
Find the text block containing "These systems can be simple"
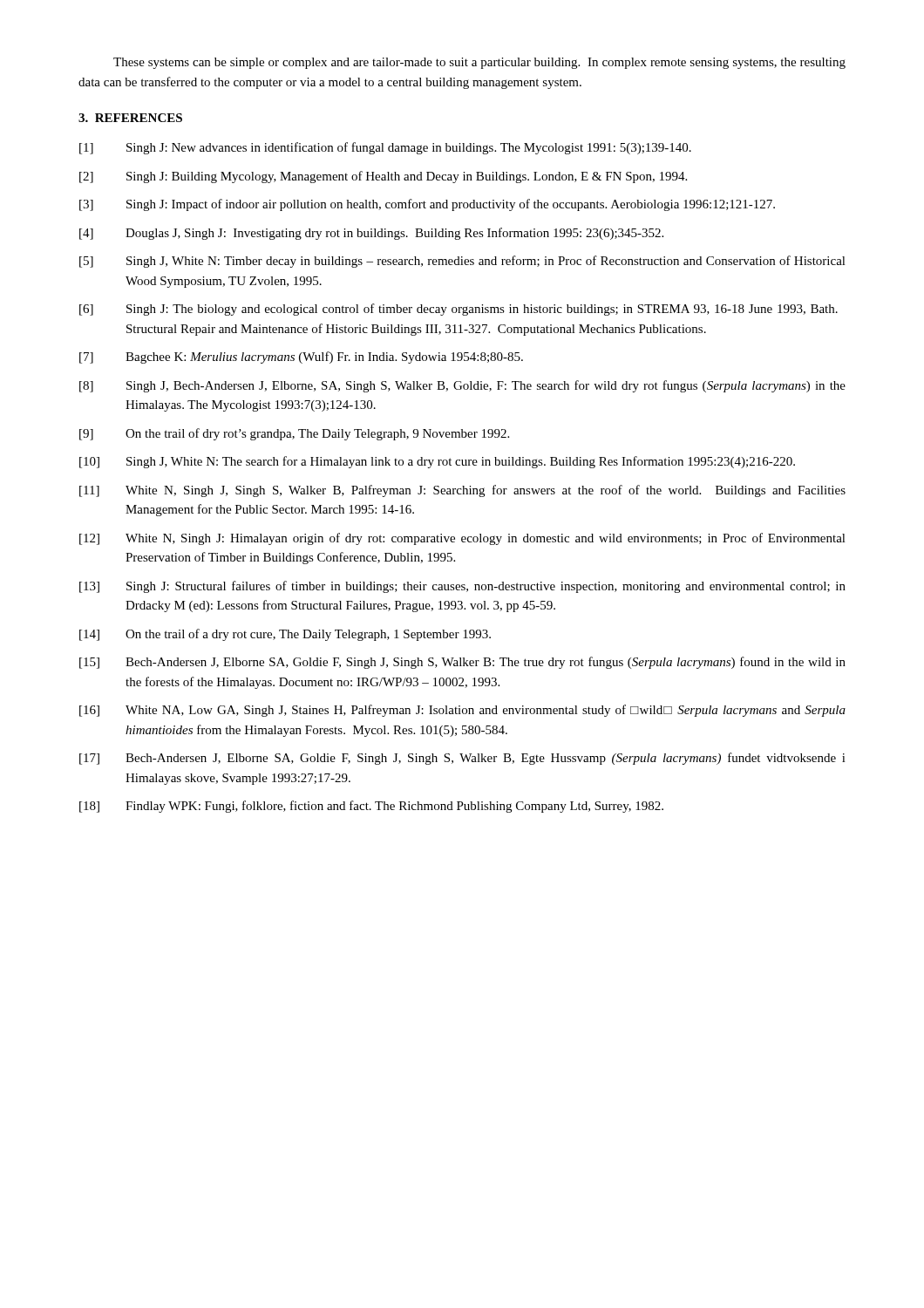click(x=462, y=72)
